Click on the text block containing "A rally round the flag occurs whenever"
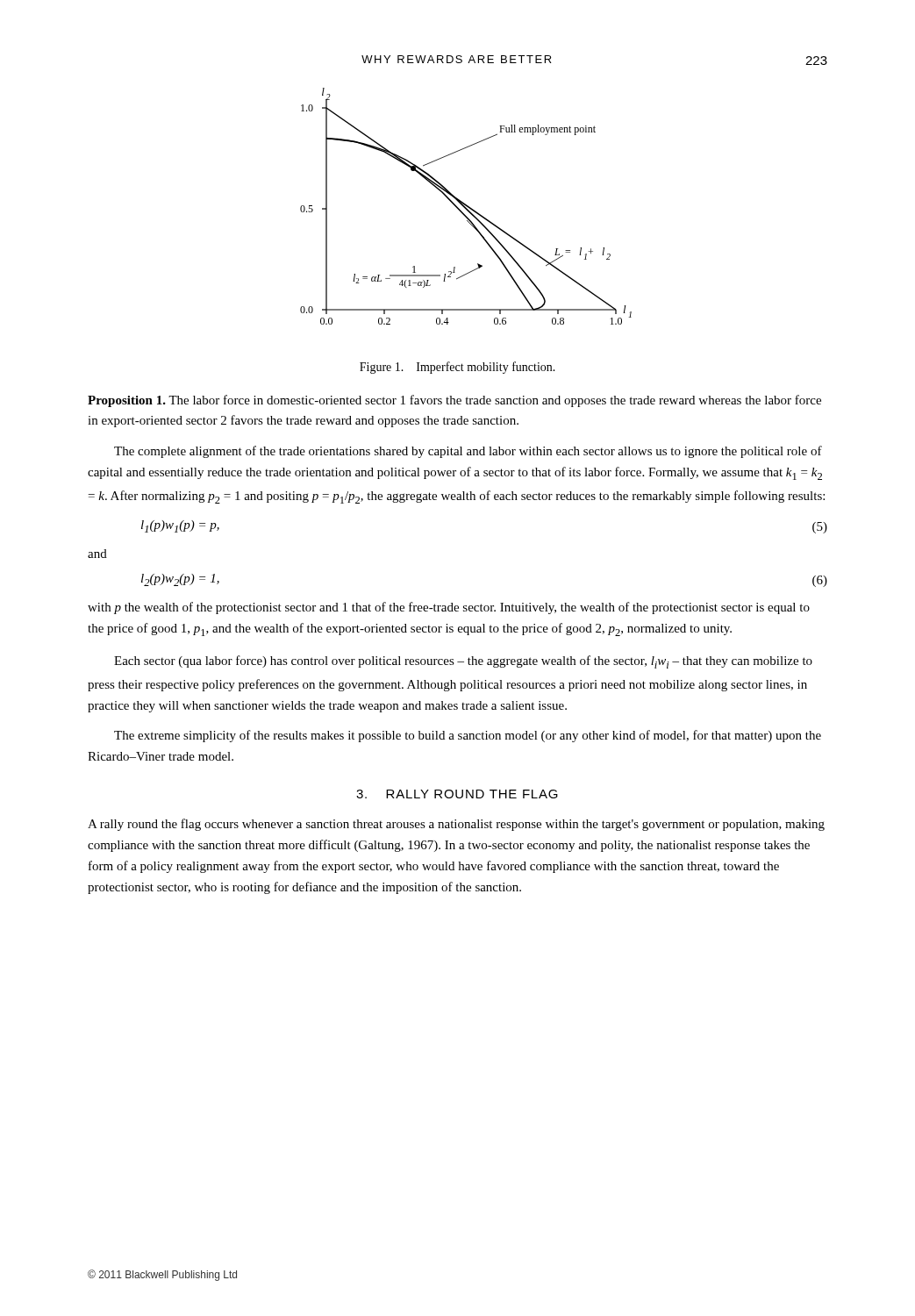The image size is (915, 1316). tap(456, 855)
